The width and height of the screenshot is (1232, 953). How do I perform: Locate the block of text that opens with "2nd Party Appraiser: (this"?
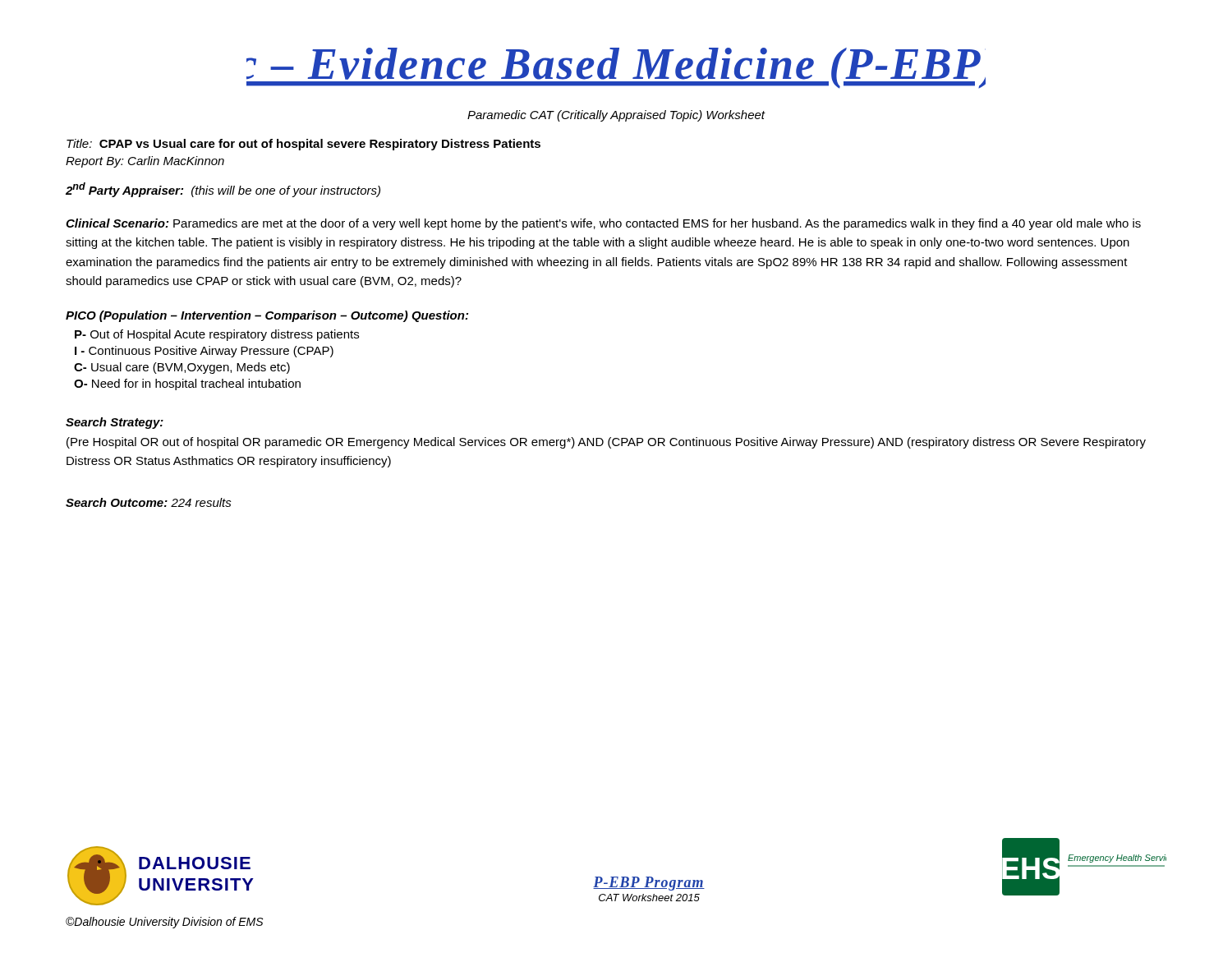[223, 189]
